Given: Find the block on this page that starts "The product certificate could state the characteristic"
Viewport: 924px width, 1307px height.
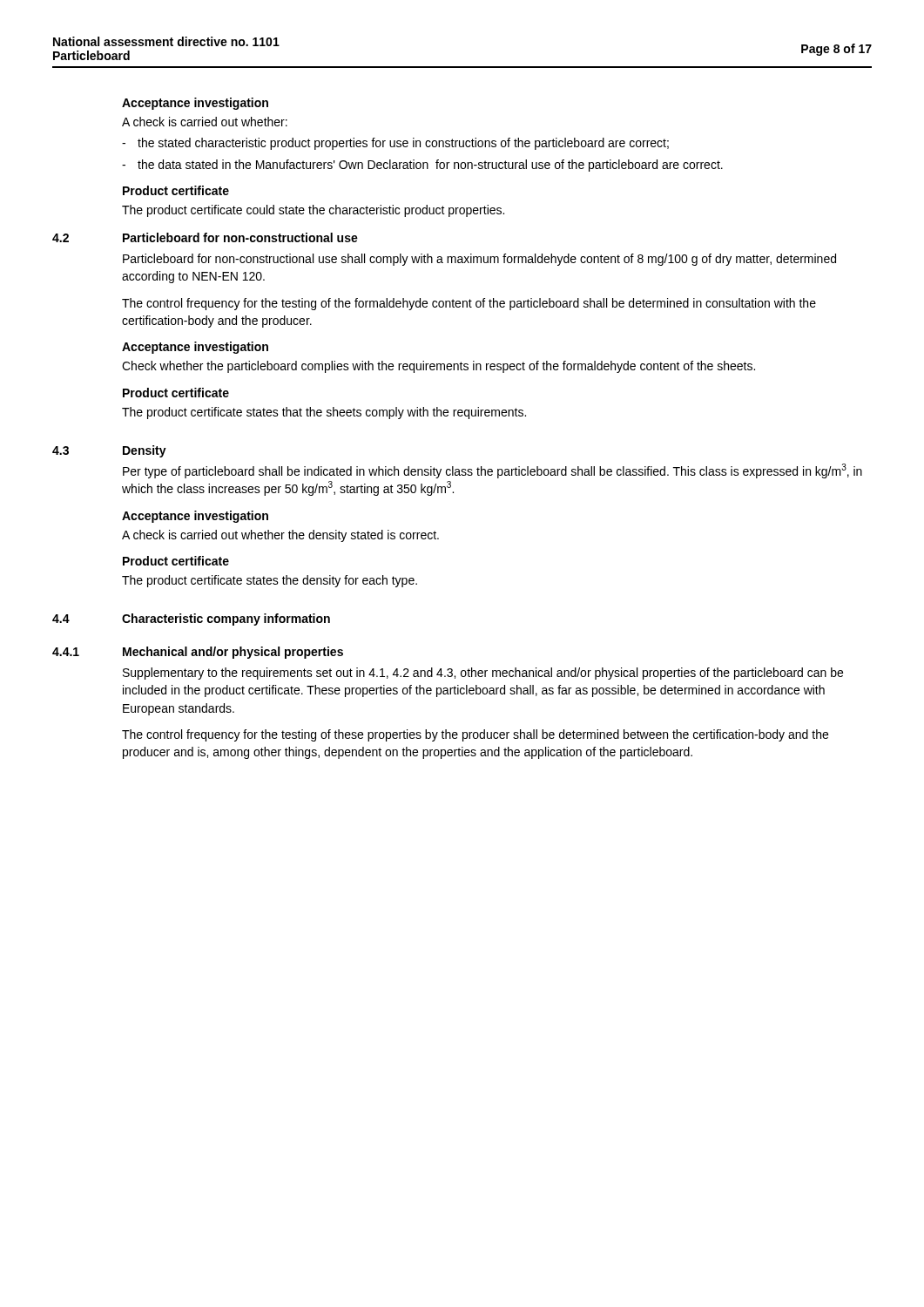Looking at the screenshot, I should (x=314, y=210).
